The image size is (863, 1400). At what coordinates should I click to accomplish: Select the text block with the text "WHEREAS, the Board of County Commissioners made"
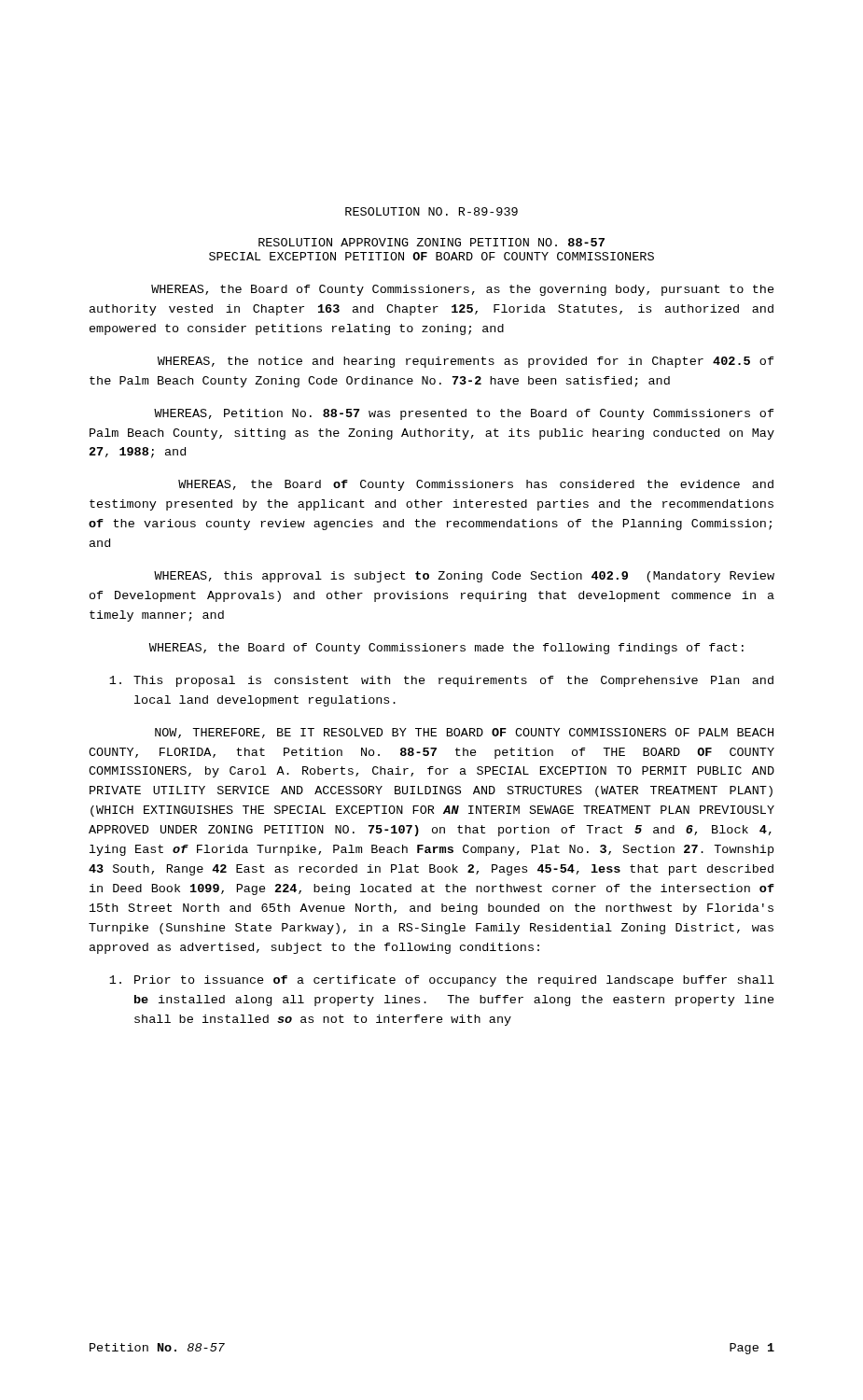tap(417, 648)
